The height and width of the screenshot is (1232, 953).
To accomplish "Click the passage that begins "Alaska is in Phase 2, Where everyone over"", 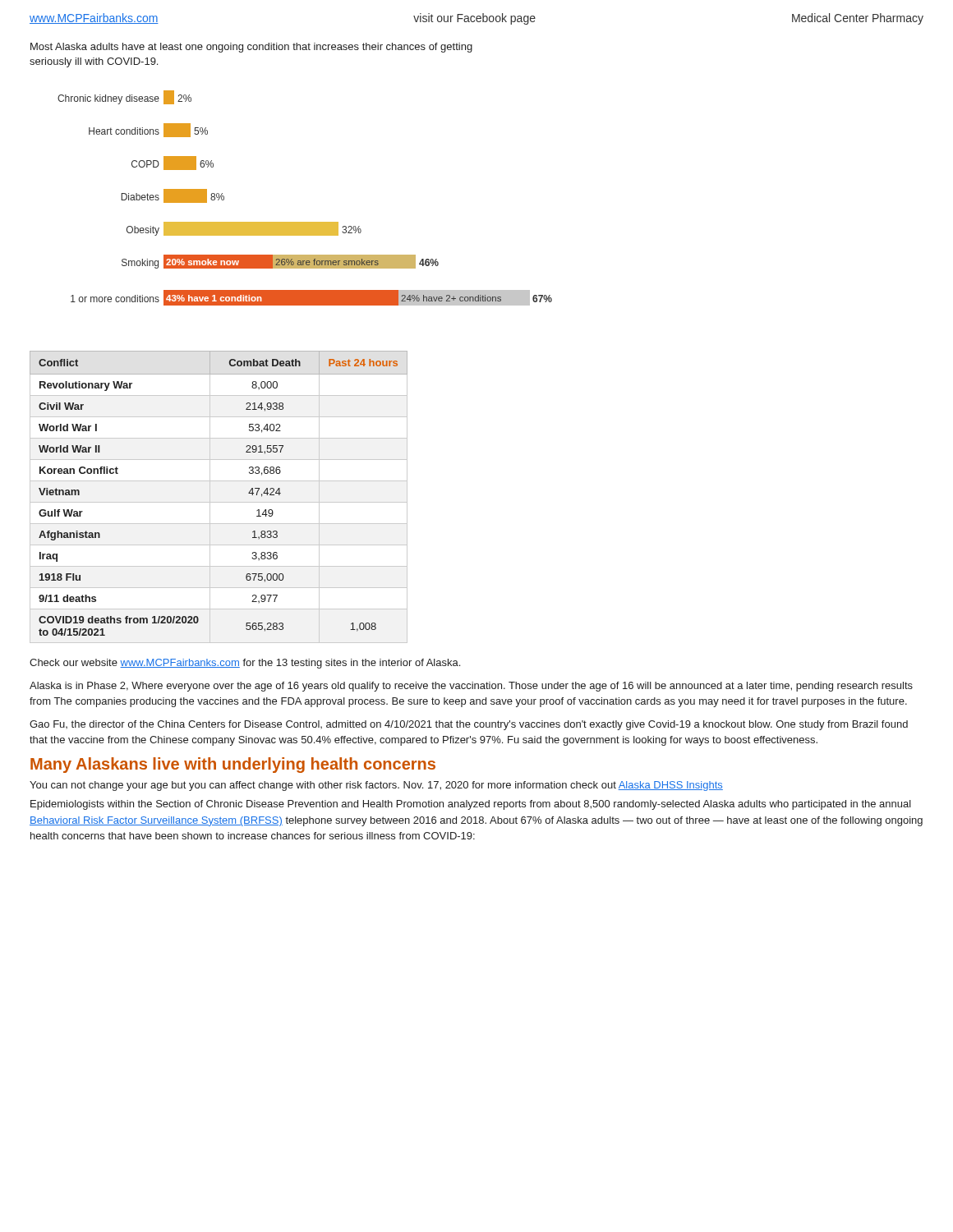I will pyautogui.click(x=471, y=693).
